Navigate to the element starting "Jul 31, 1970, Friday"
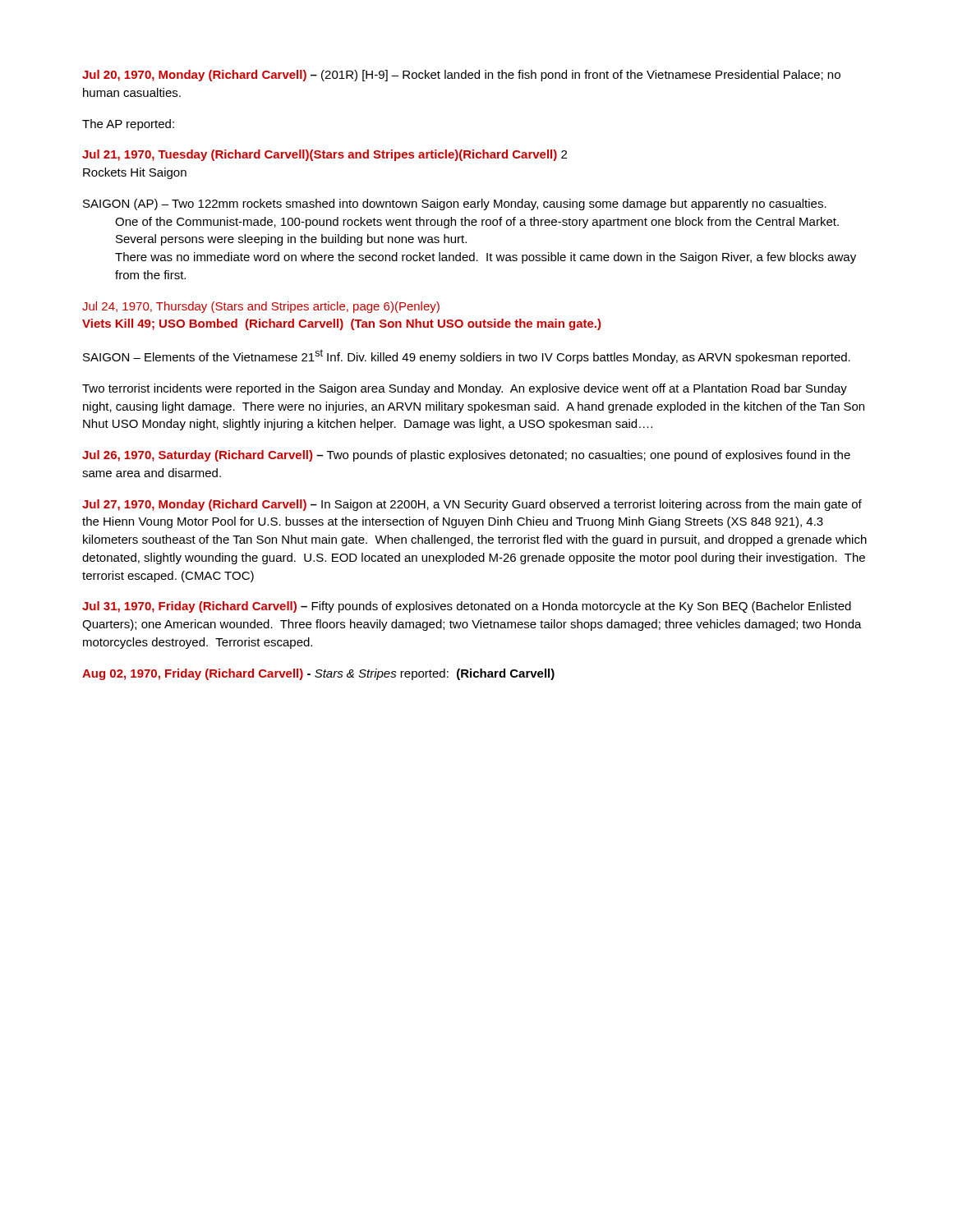Image resolution: width=953 pixels, height=1232 pixels. click(x=472, y=624)
